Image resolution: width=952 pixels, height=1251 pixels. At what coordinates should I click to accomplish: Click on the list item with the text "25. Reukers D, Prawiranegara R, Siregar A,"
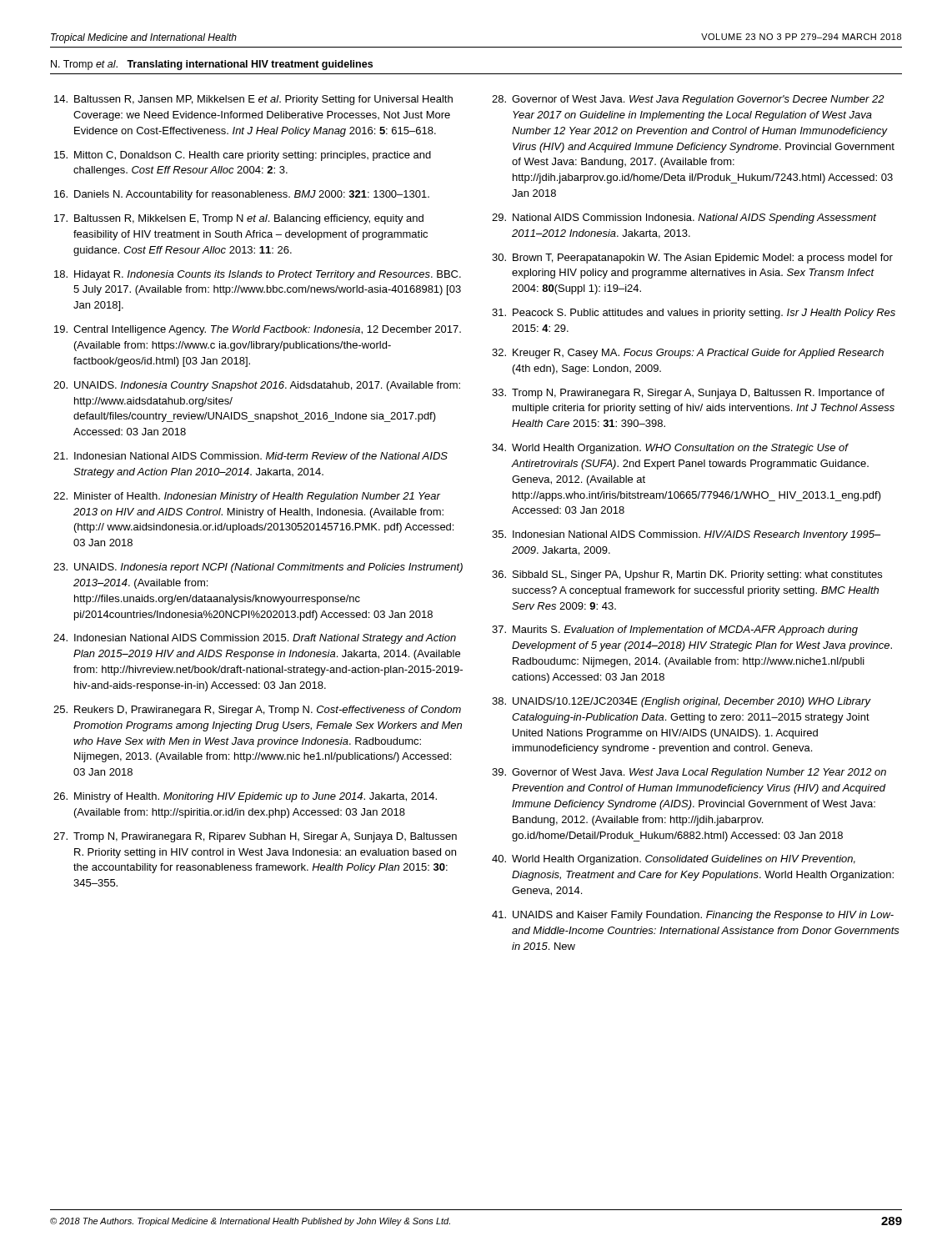point(257,741)
